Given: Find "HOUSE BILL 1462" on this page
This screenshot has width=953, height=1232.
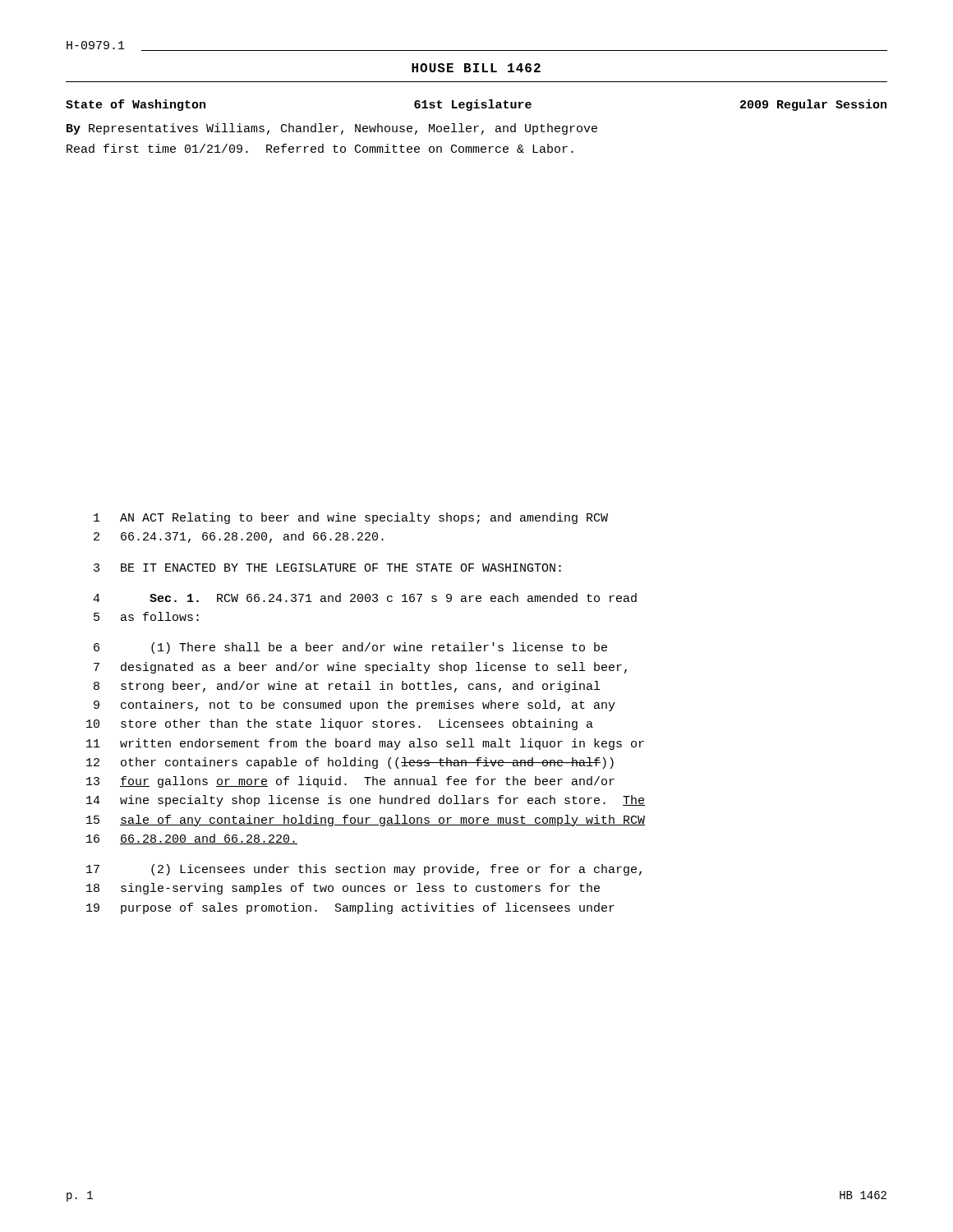Looking at the screenshot, I should point(476,72).
